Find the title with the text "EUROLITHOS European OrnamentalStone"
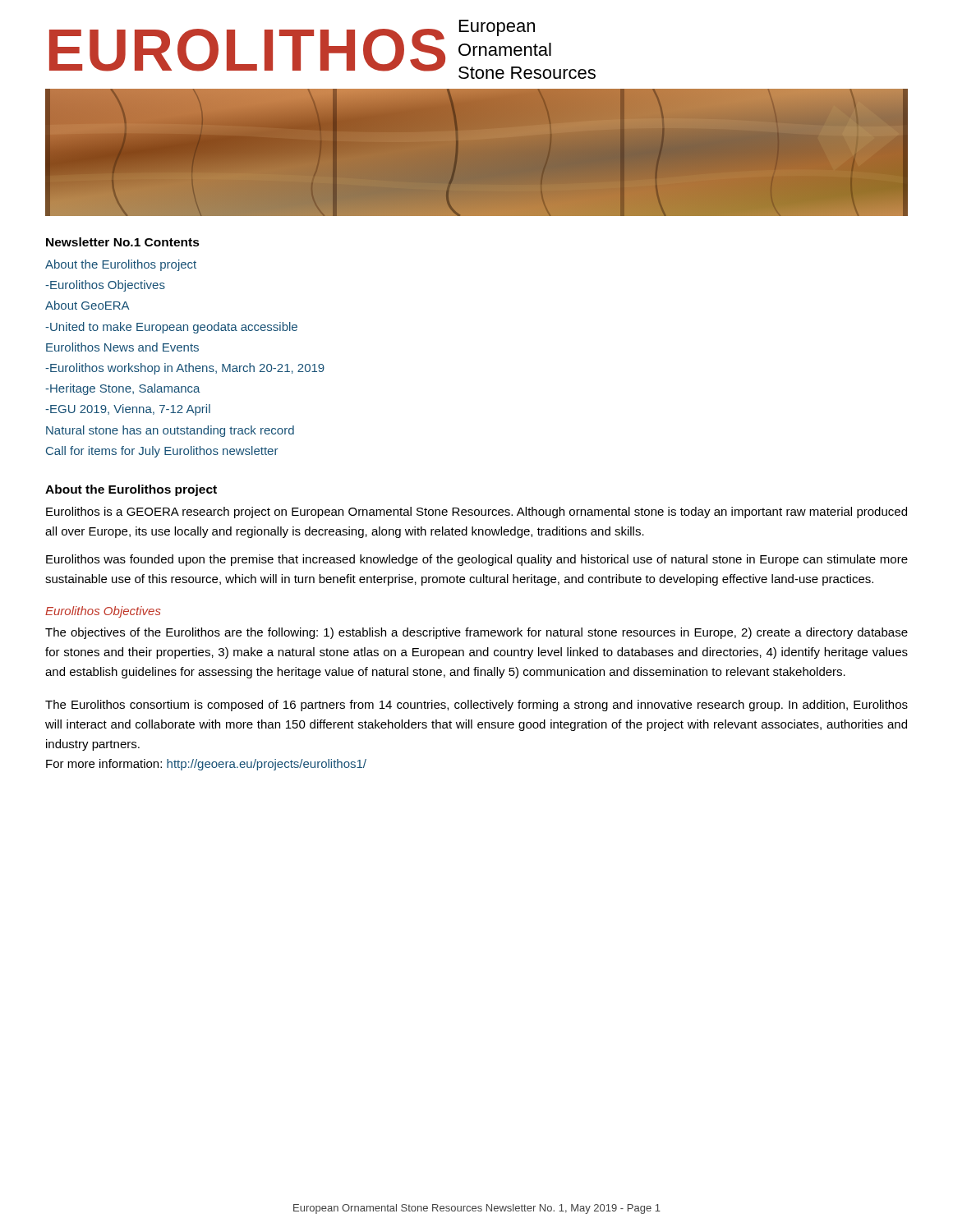The width and height of the screenshot is (953, 1232). coord(333,50)
